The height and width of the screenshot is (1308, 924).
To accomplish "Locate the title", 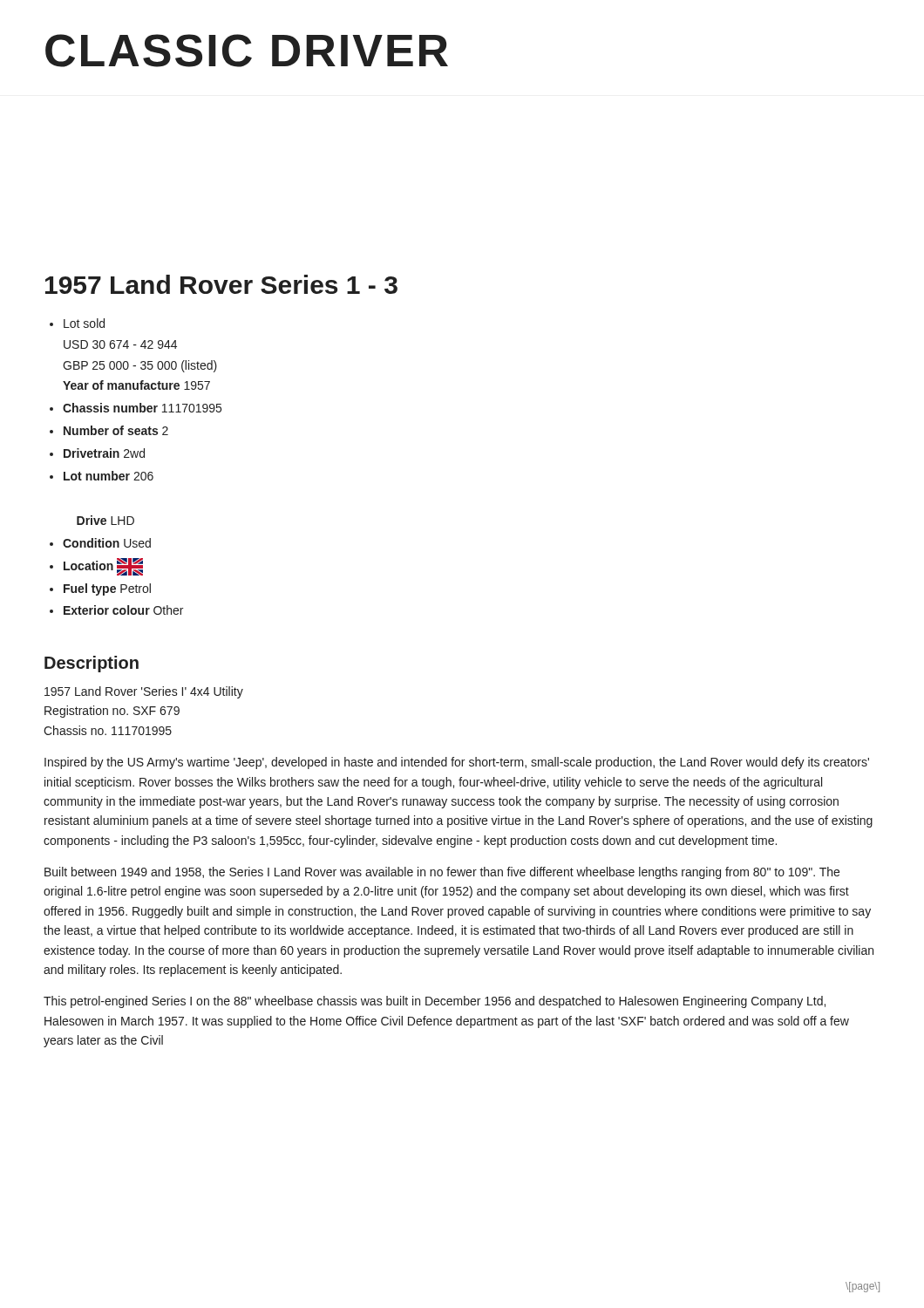I will [221, 285].
